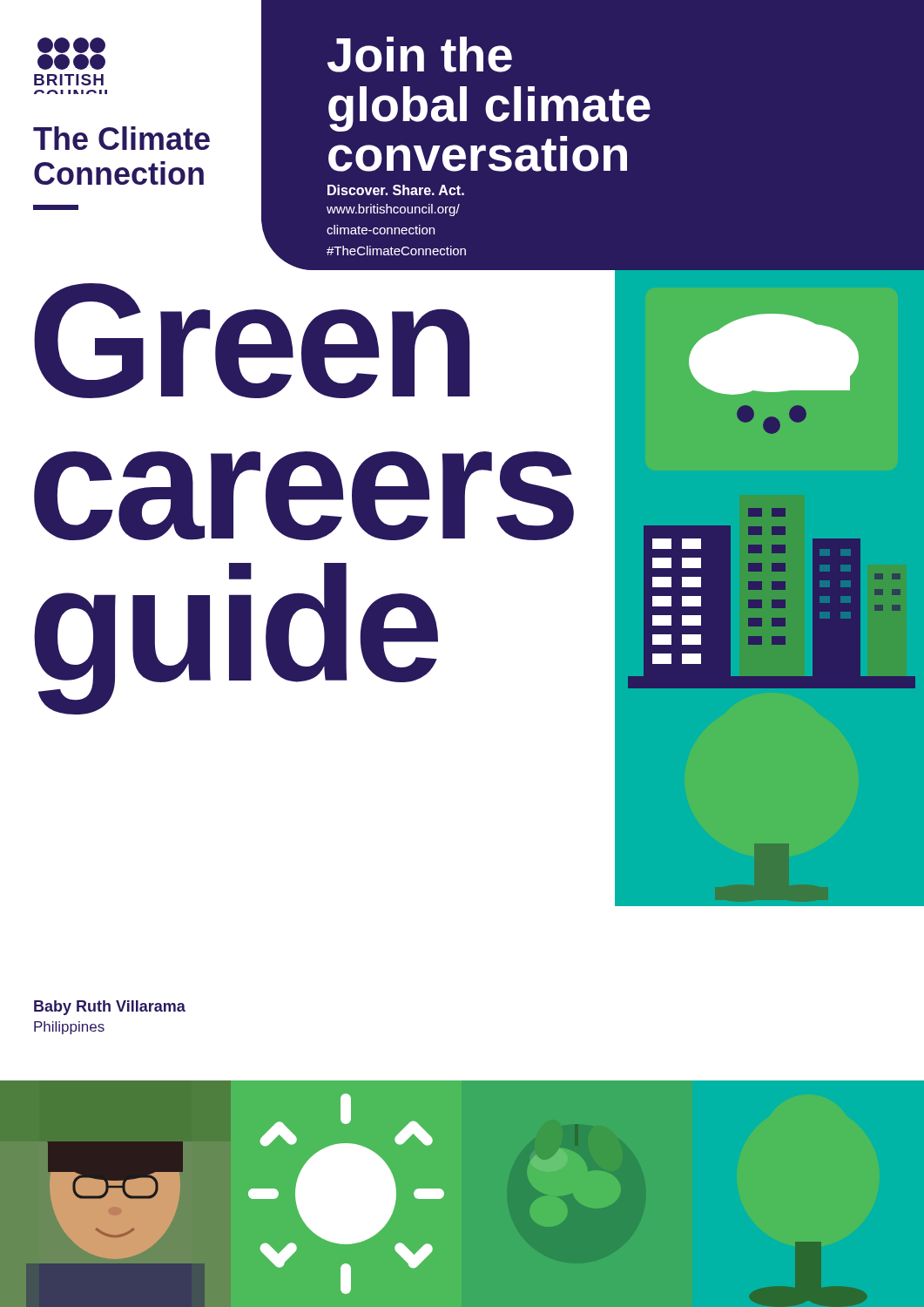The width and height of the screenshot is (924, 1307).
Task: Select the logo
Action: tap(103, 65)
